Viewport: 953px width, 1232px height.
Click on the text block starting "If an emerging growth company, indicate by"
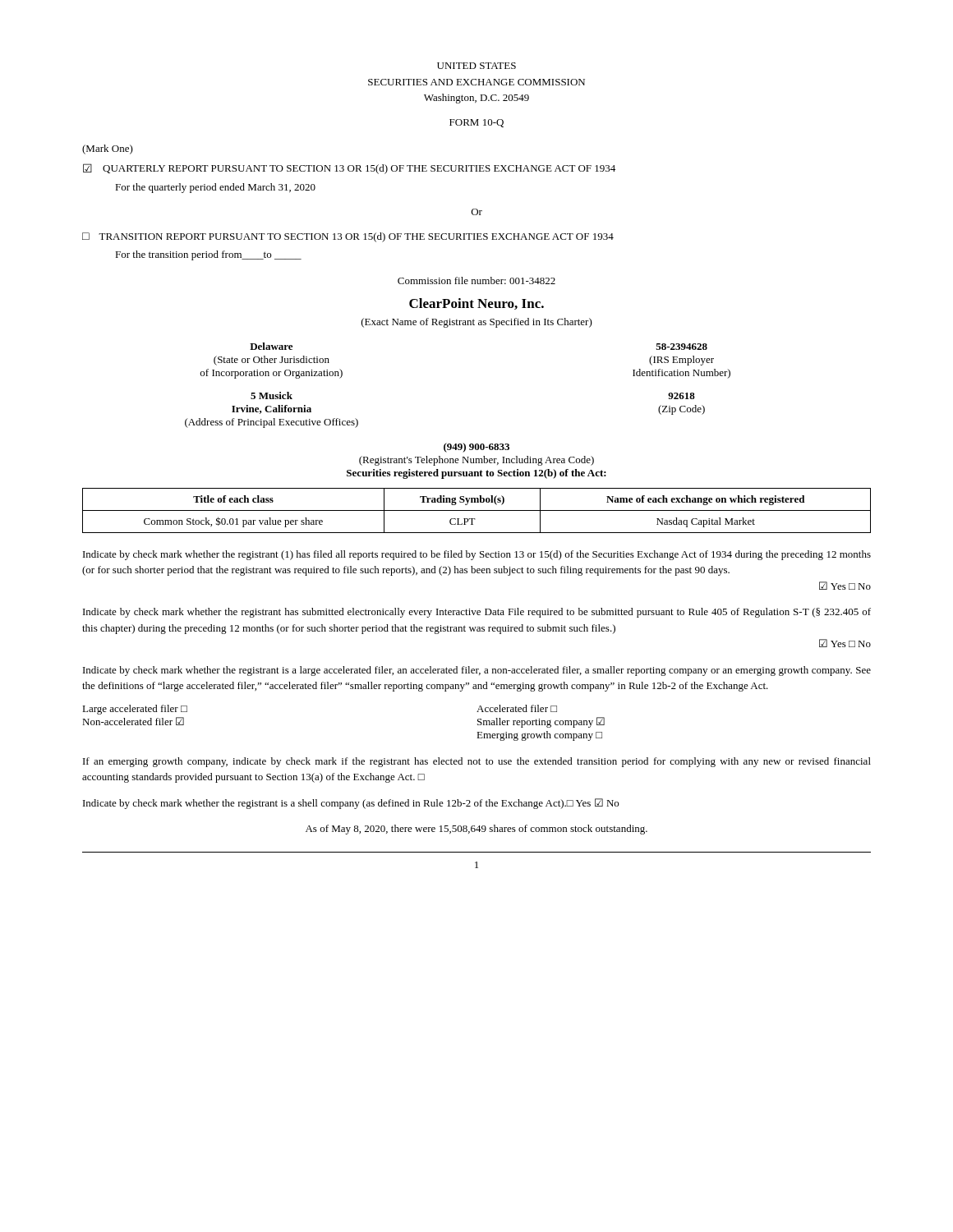476,769
